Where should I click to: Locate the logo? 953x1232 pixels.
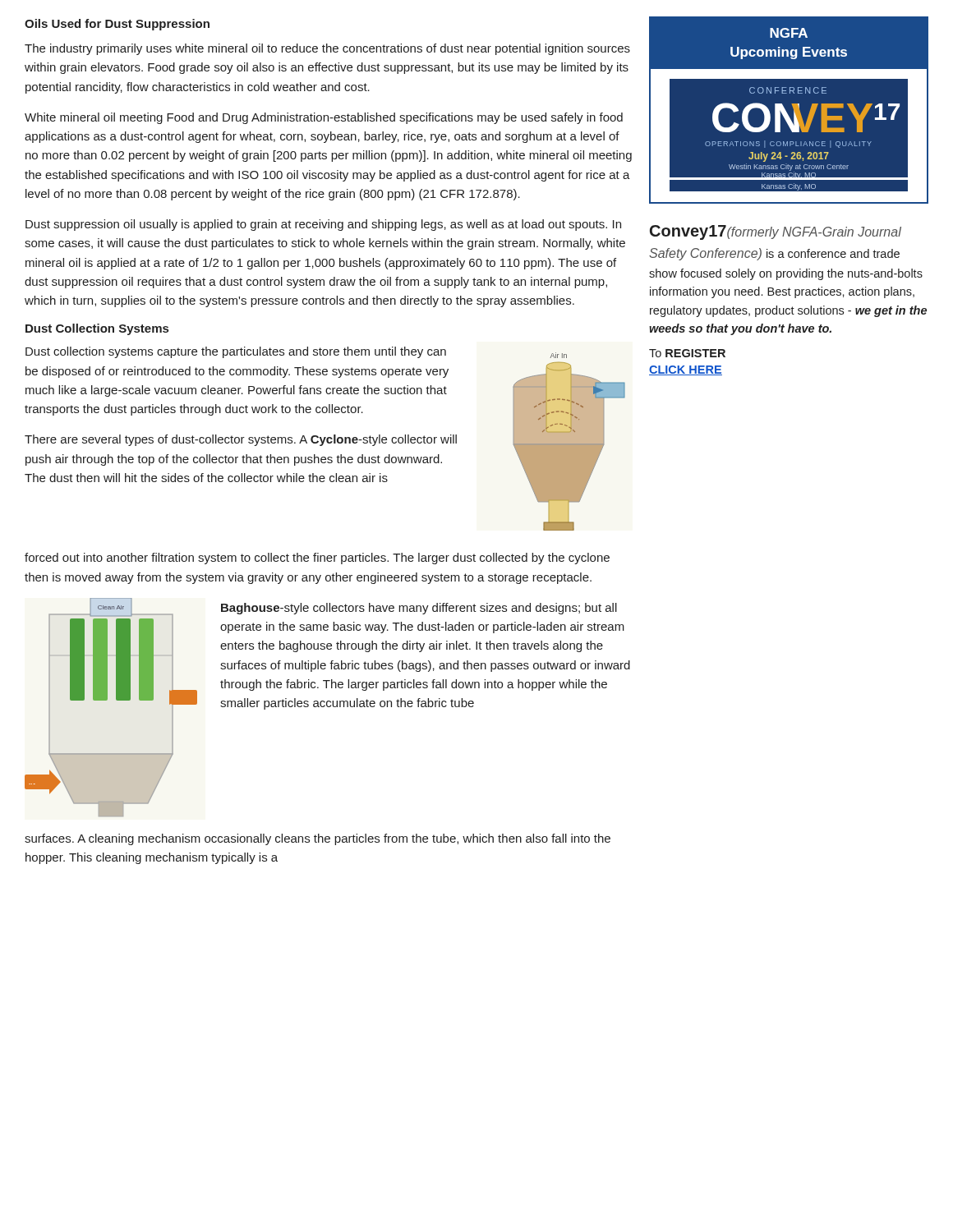[x=789, y=136]
